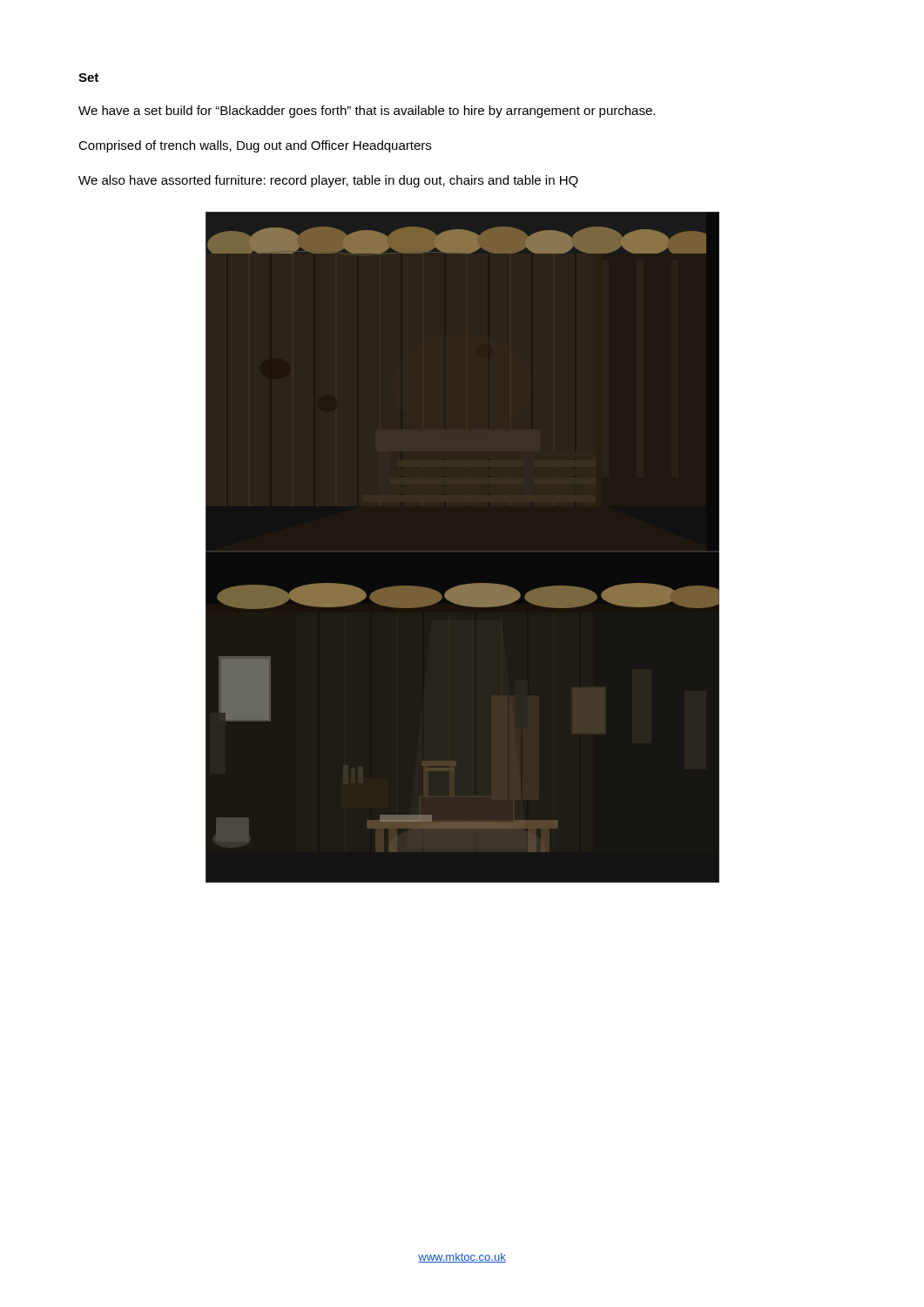Viewport: 924px width, 1307px height.
Task: Navigate to the passage starting "We also have assorted furniture:"
Action: click(x=328, y=180)
